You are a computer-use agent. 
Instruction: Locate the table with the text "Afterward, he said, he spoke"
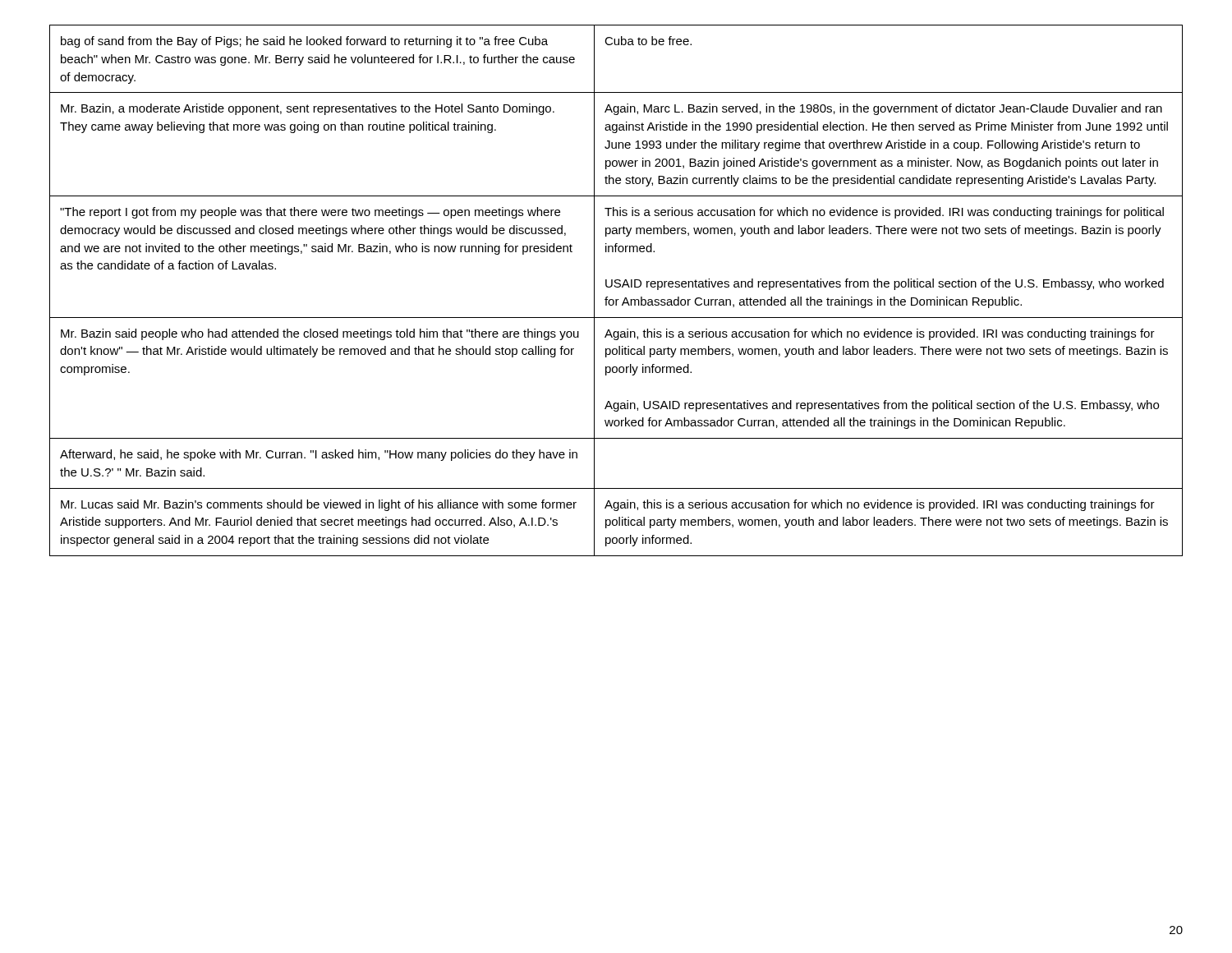tap(616, 290)
